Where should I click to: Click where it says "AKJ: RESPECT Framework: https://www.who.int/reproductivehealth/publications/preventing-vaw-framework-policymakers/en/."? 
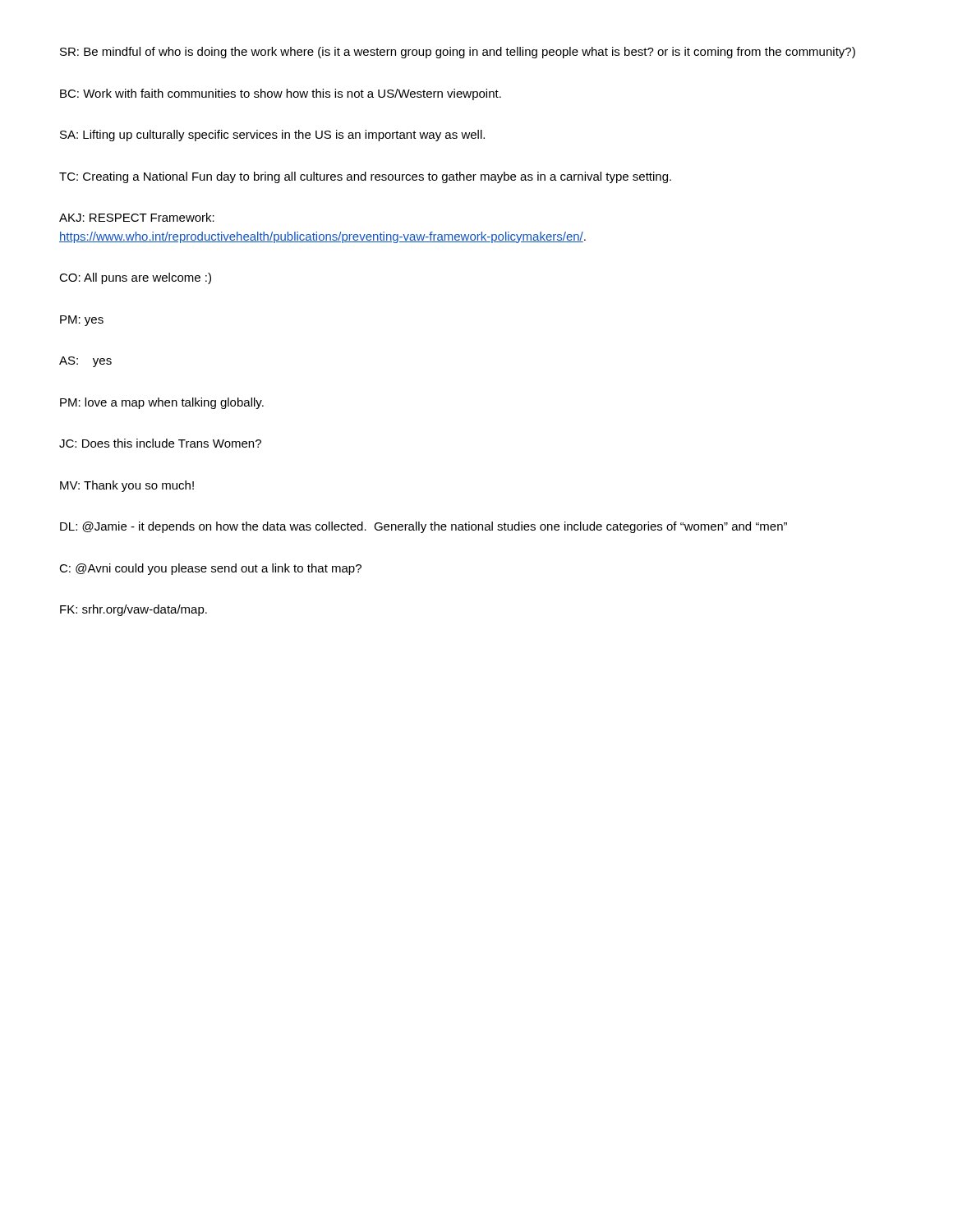(x=323, y=227)
